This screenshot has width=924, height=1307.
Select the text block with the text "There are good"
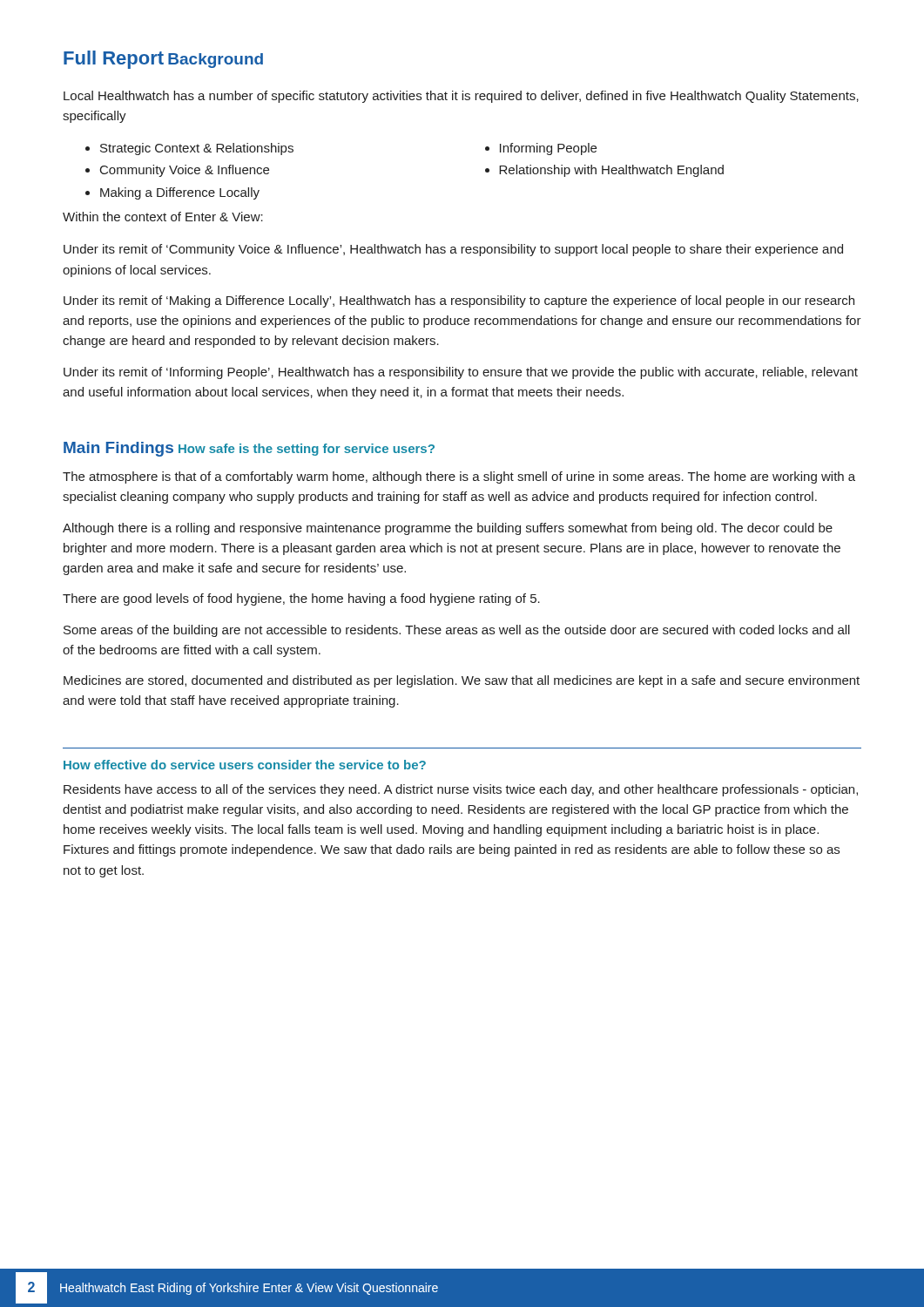point(462,599)
